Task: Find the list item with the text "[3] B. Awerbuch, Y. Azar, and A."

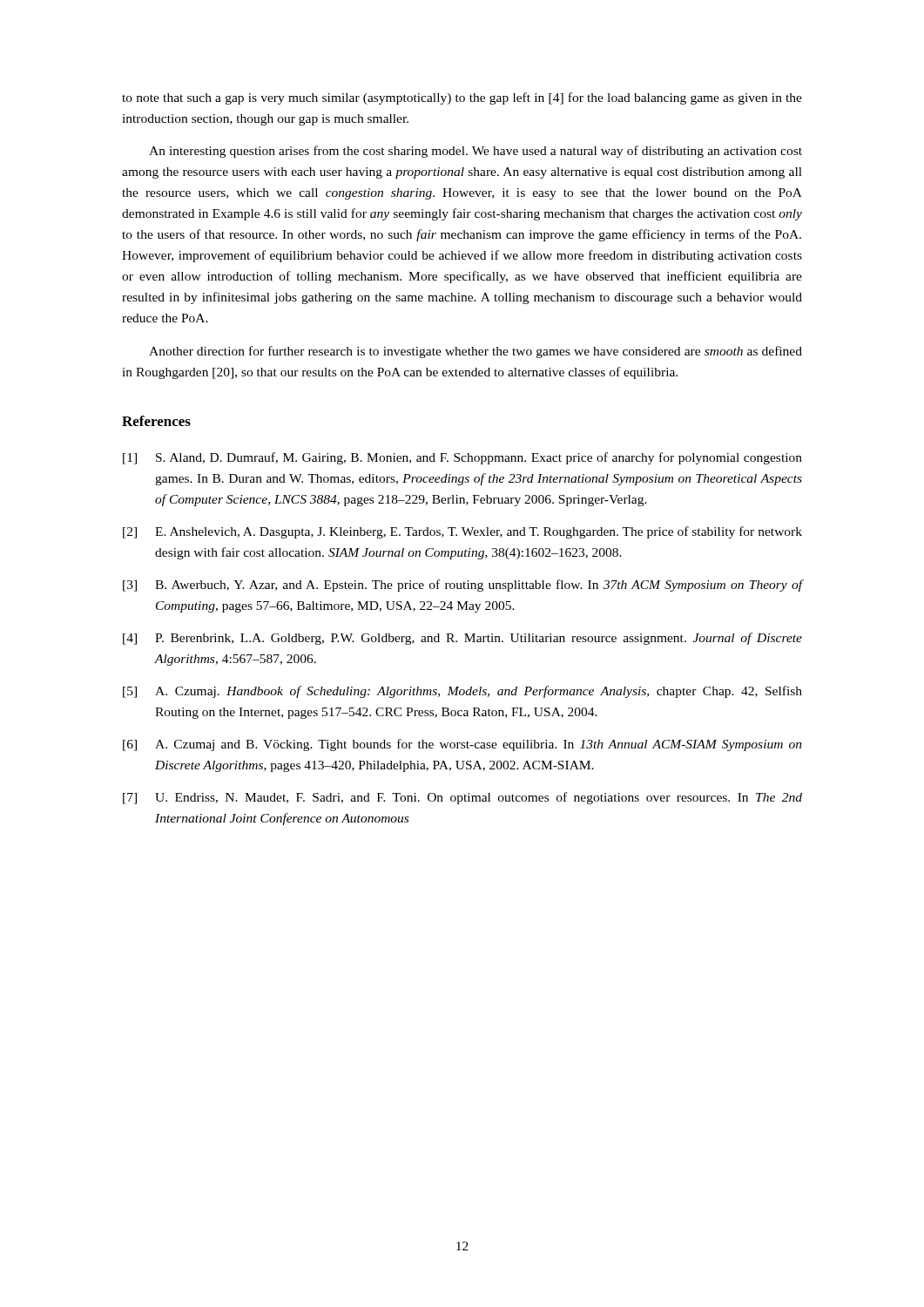Action: point(462,595)
